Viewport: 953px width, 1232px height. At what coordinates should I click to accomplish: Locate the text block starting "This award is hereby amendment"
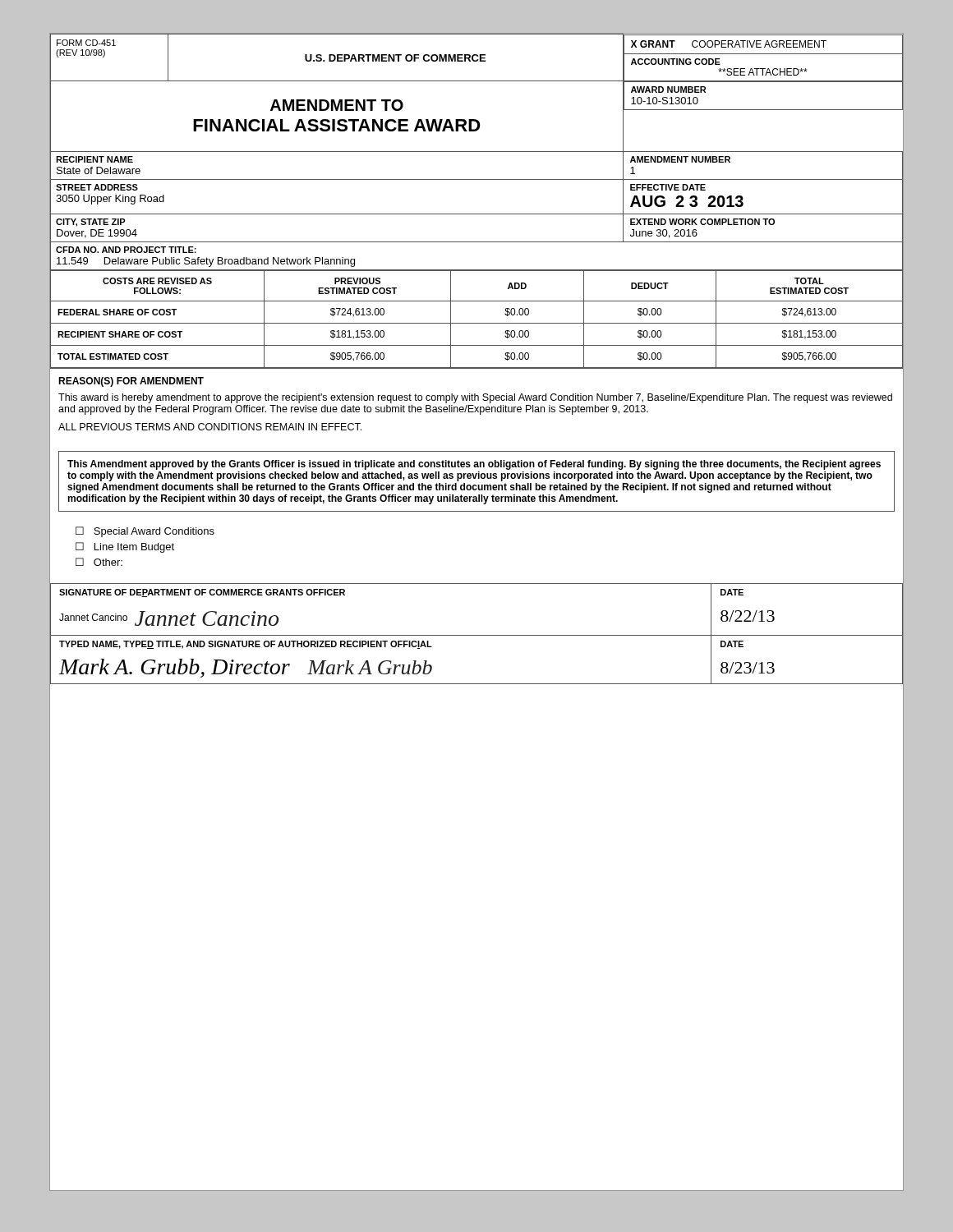click(x=476, y=403)
